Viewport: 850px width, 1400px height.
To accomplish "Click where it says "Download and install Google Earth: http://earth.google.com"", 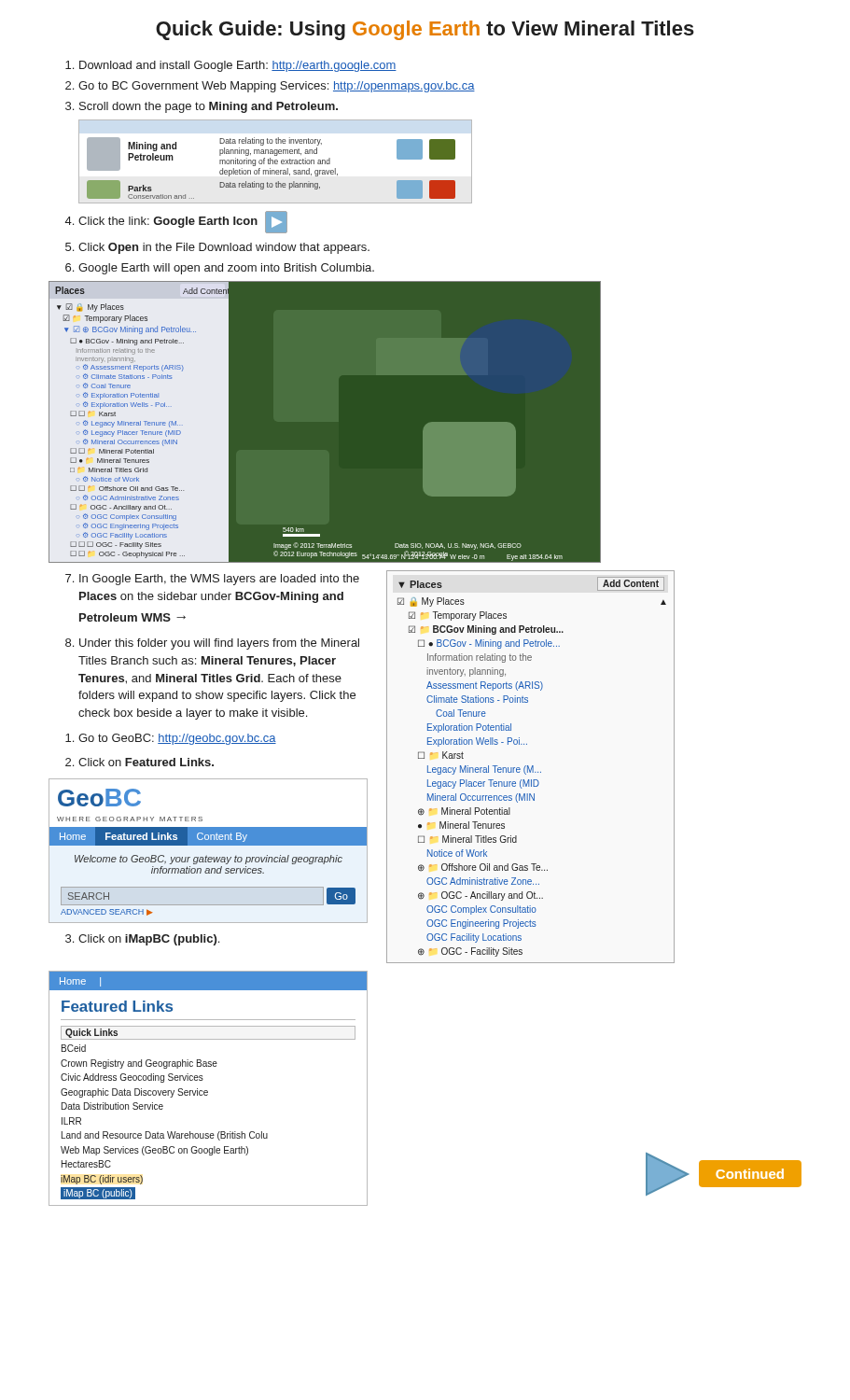I will [238, 66].
